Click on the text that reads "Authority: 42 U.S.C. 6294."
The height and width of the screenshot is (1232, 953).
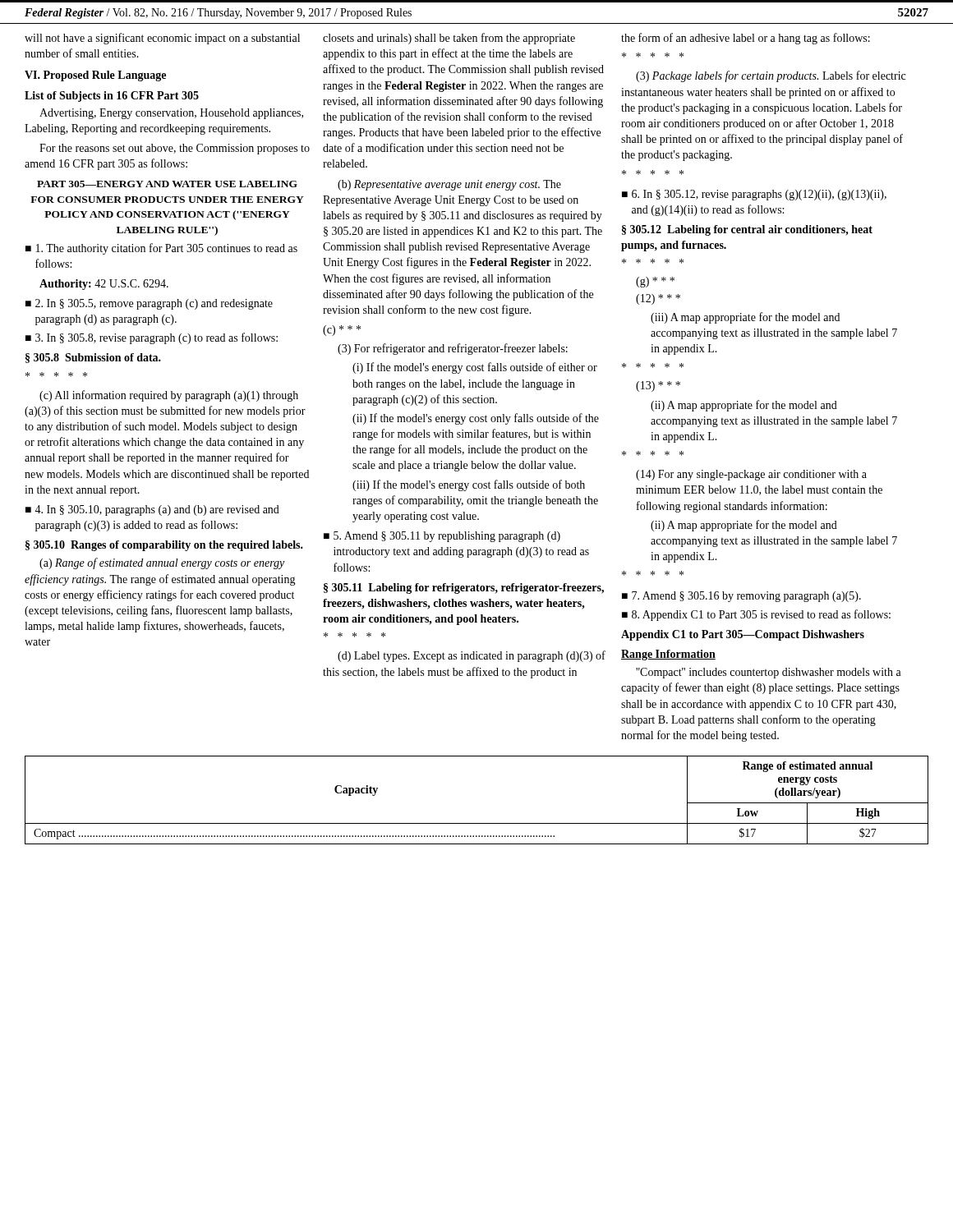coord(104,283)
